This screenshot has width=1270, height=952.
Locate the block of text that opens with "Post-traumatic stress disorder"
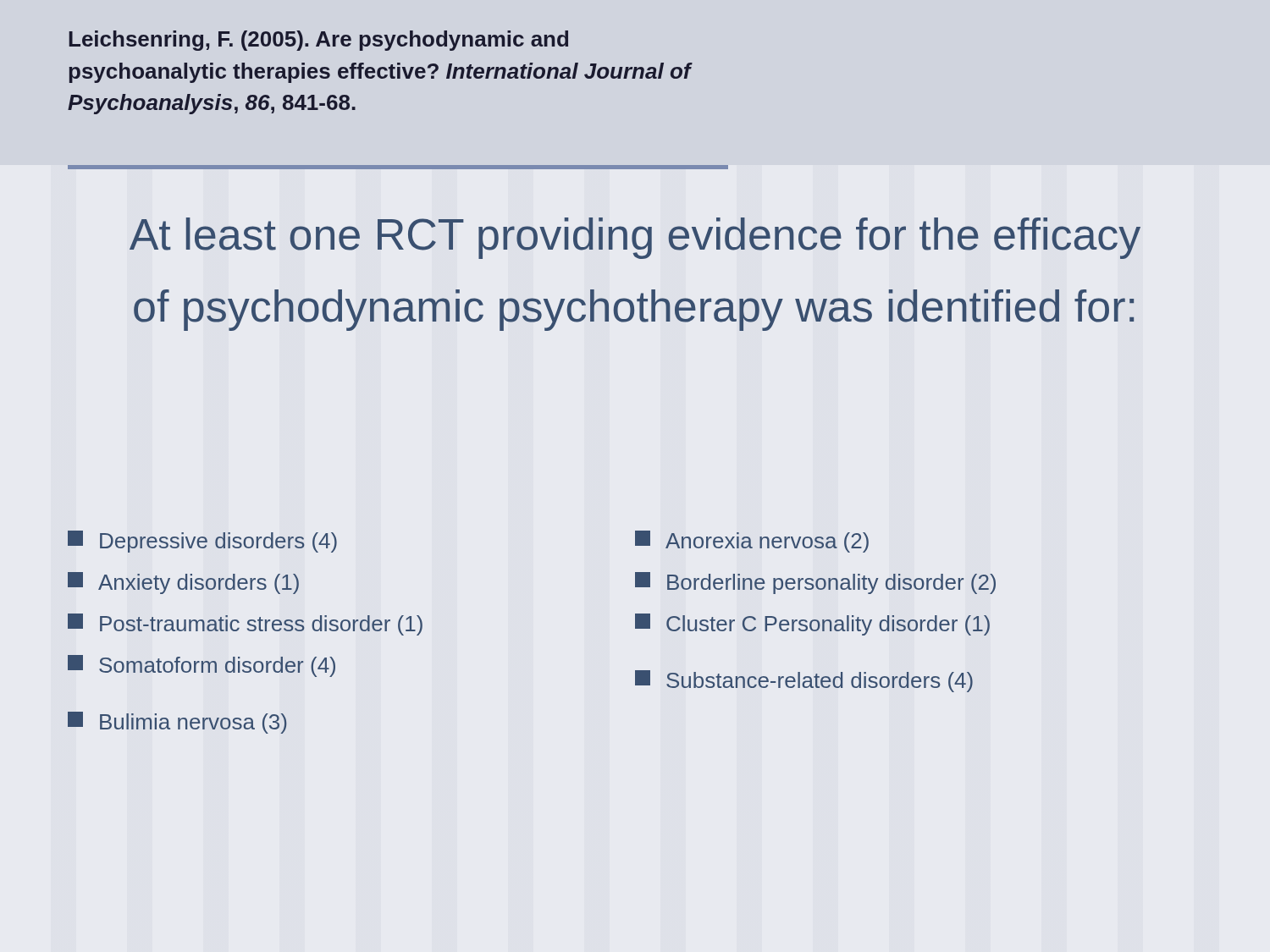pos(246,624)
